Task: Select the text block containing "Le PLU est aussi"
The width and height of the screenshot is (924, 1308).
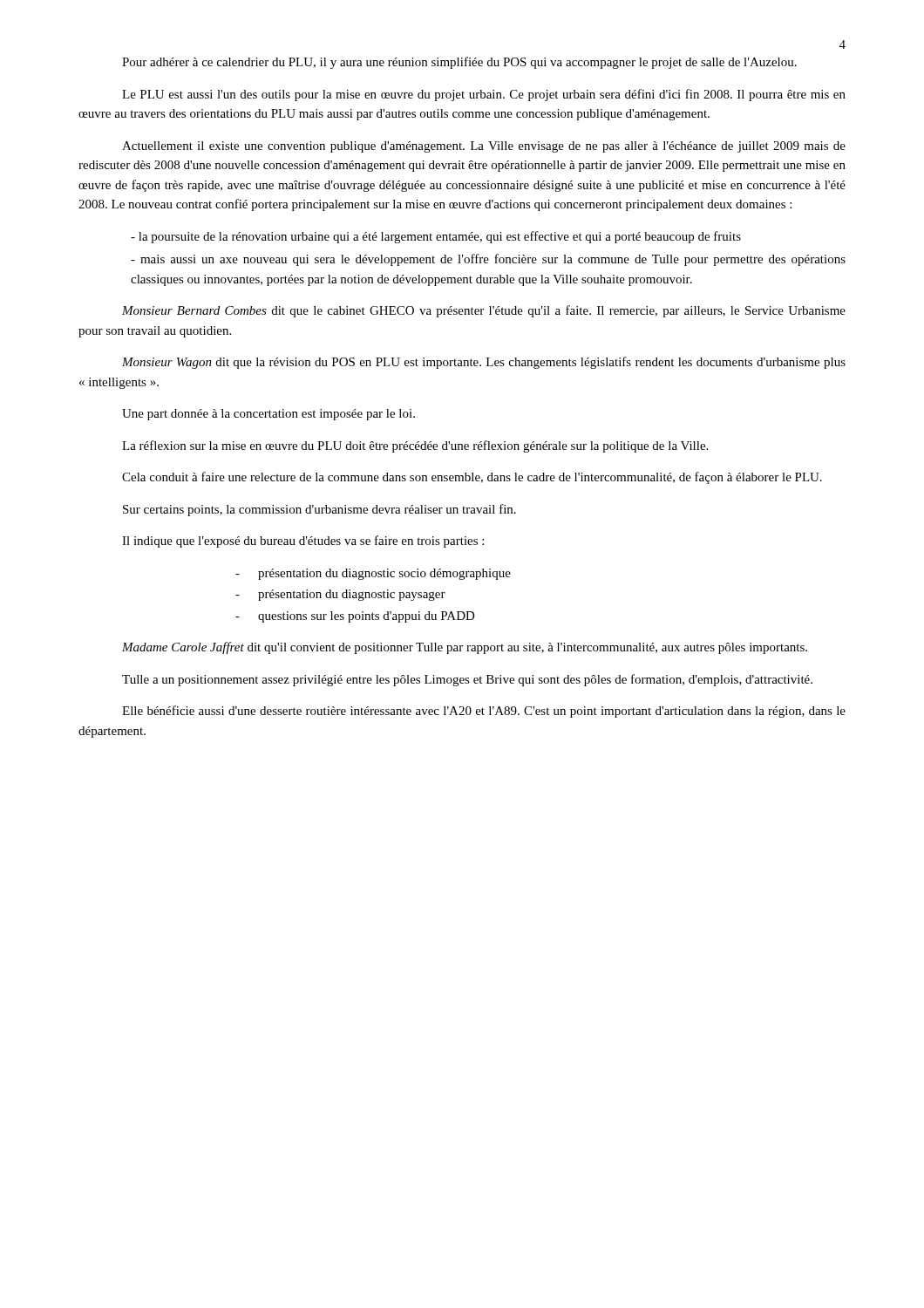Action: [x=462, y=104]
